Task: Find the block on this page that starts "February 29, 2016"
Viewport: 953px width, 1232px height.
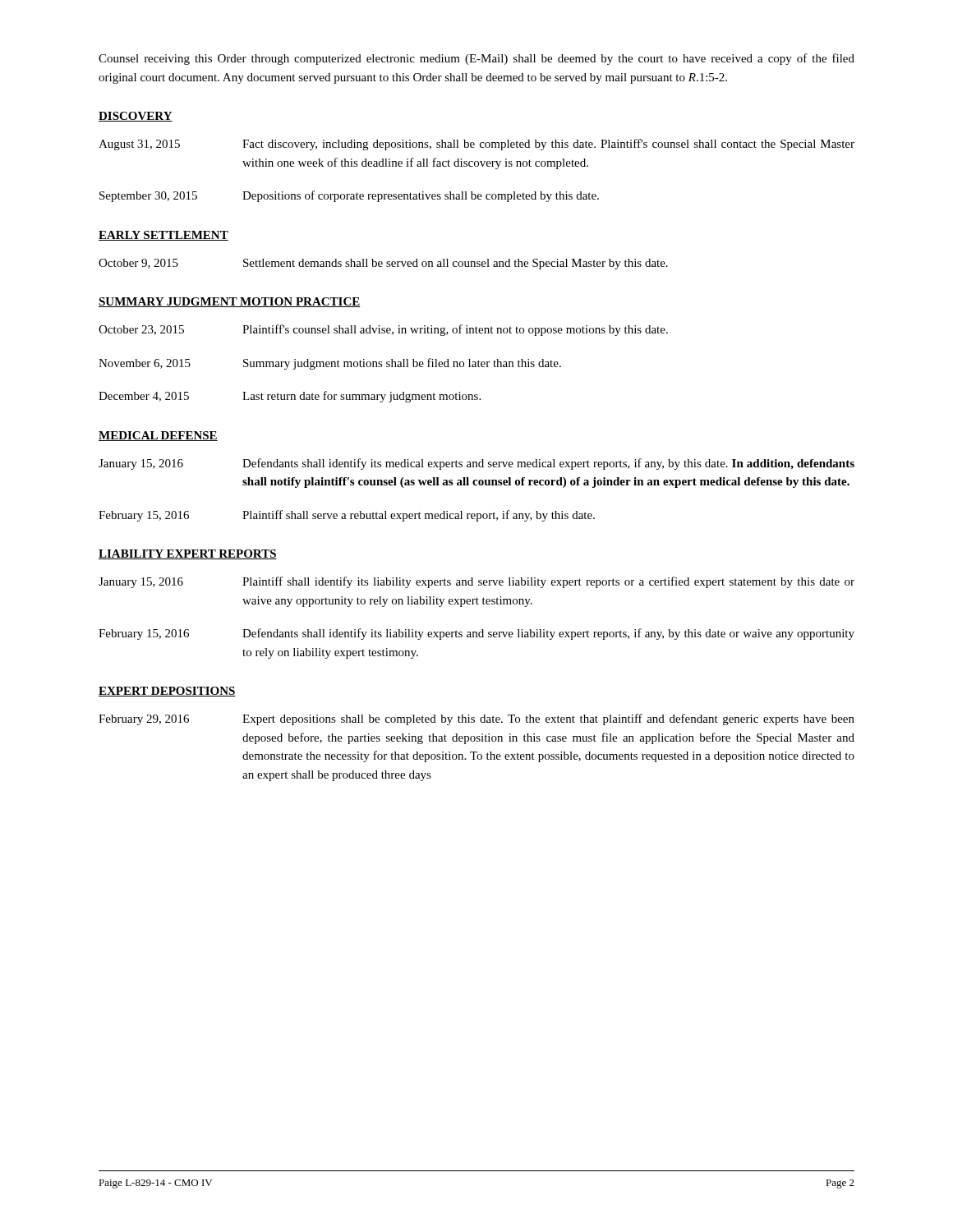Action: [x=476, y=747]
